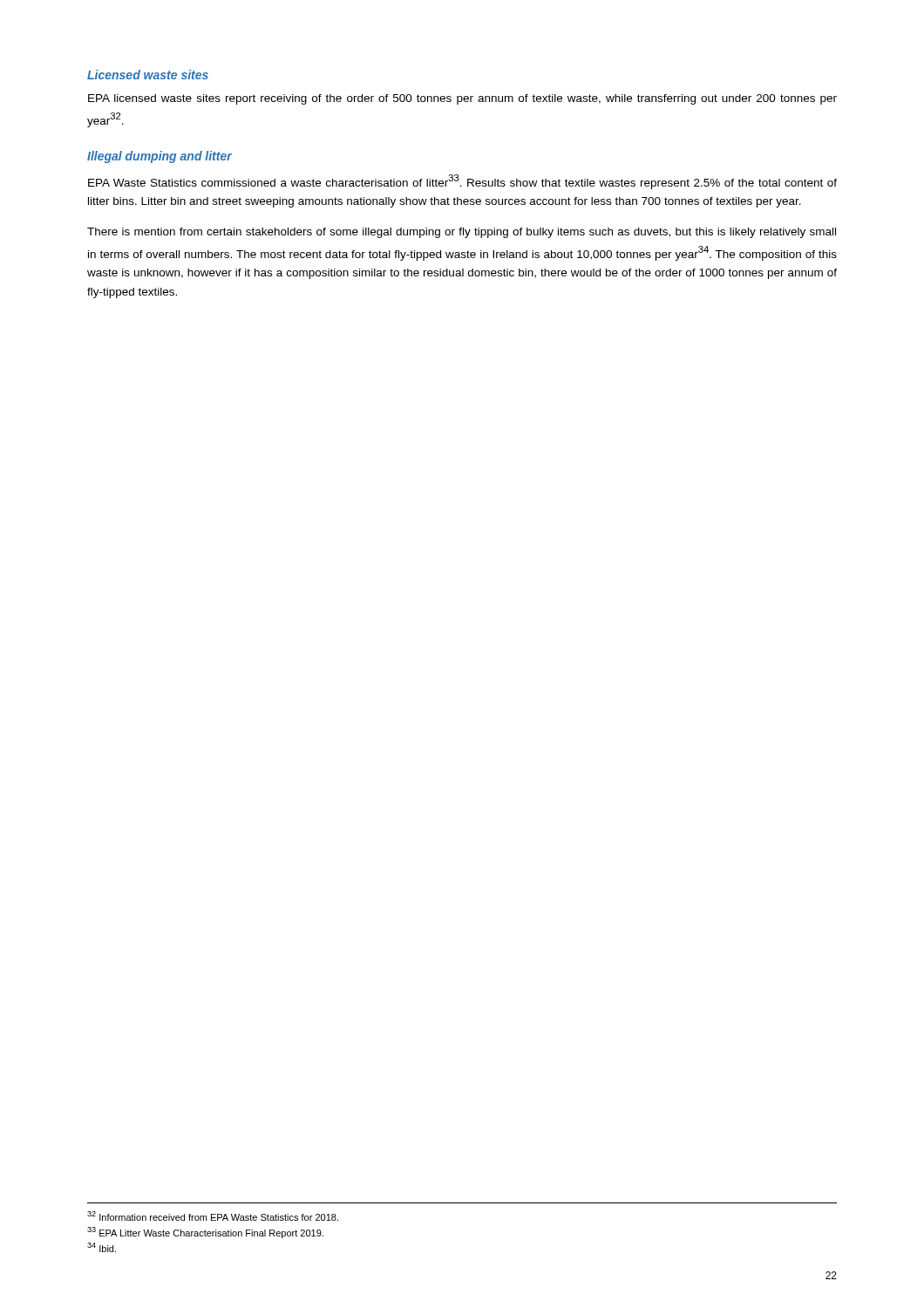Image resolution: width=924 pixels, height=1308 pixels.
Task: Select the text block starting "There is mention from certain stakeholders of some"
Action: [x=462, y=262]
